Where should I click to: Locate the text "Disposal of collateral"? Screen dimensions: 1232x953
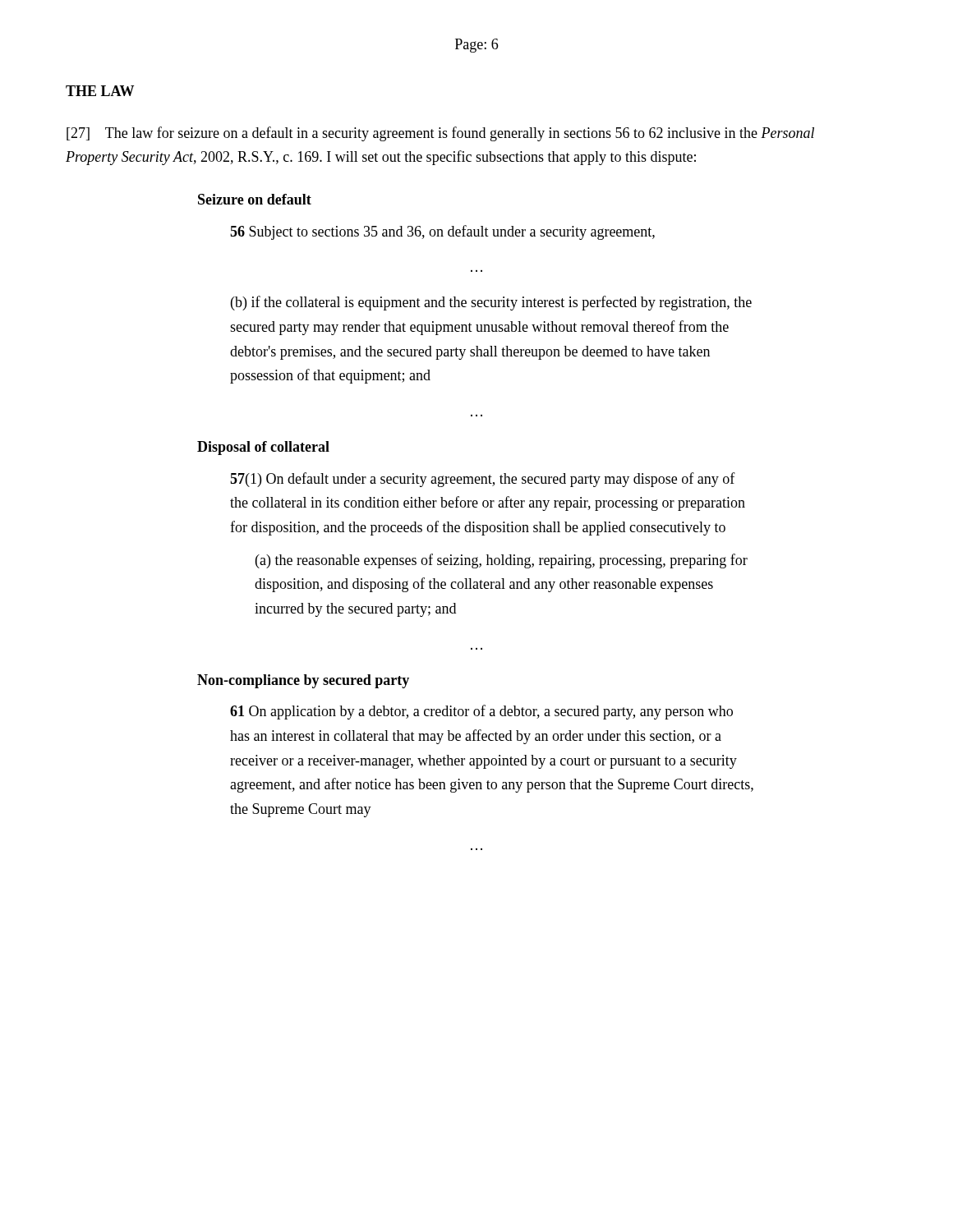(263, 447)
